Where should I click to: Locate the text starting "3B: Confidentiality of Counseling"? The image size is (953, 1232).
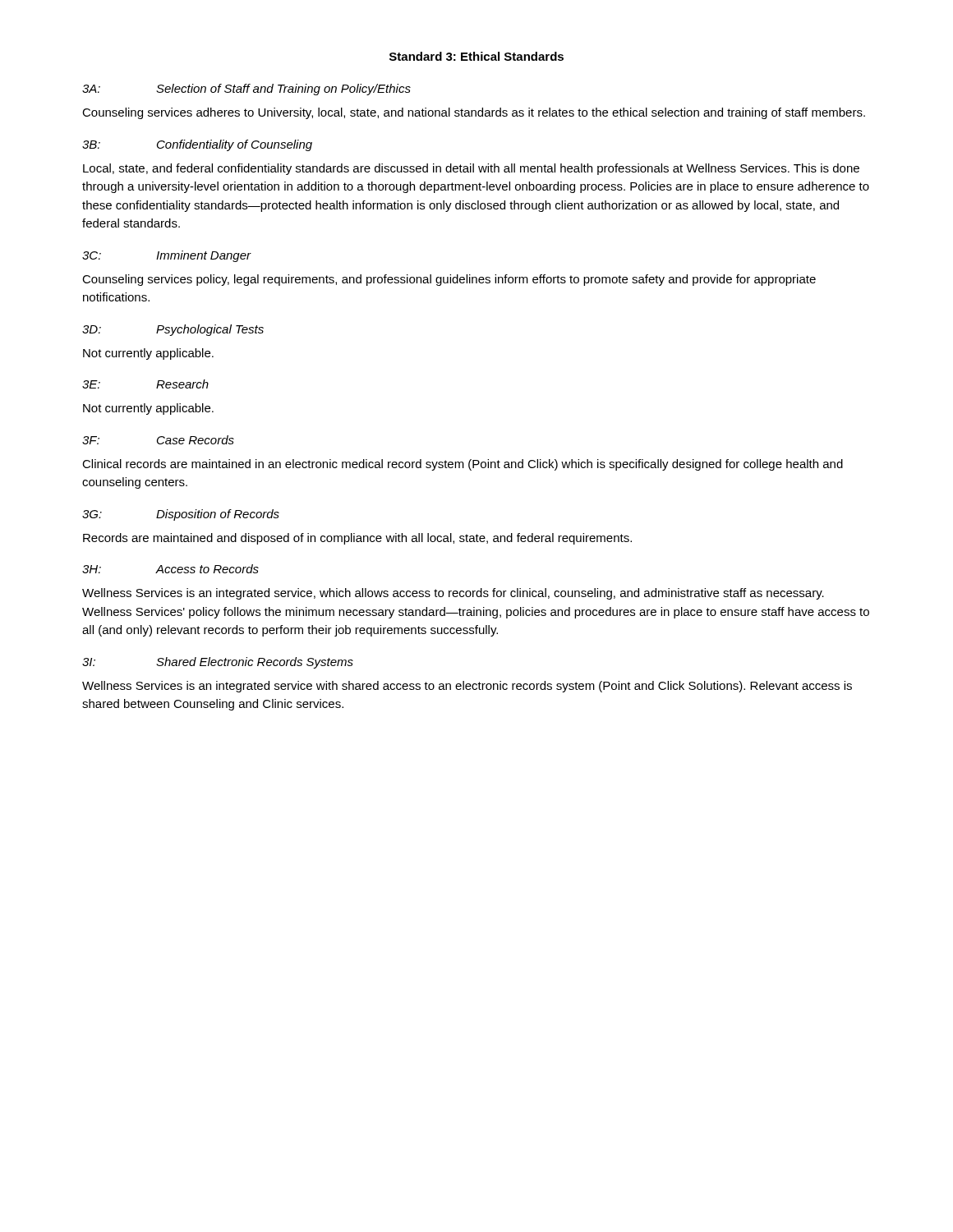coord(197,144)
